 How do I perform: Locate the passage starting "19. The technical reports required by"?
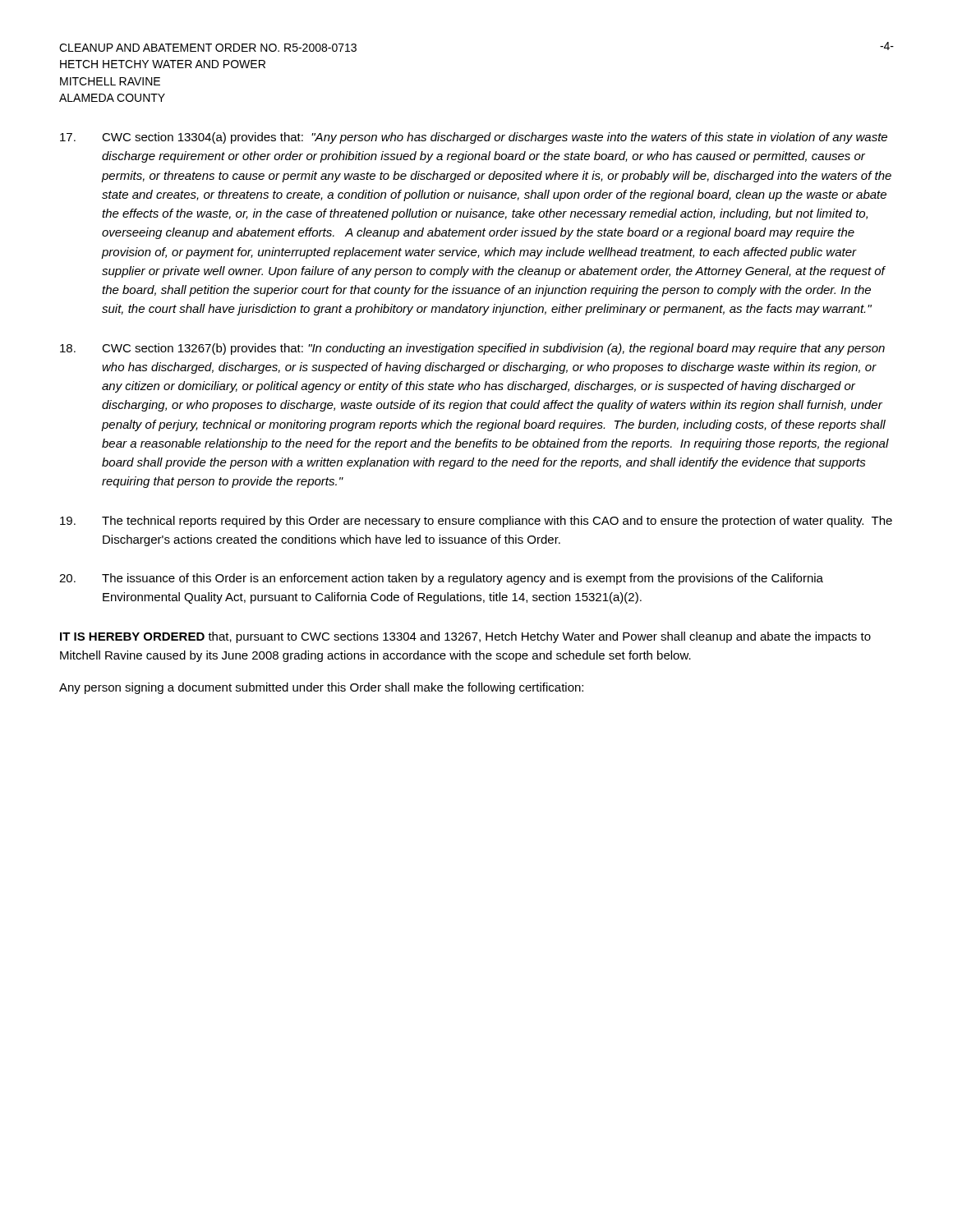pyautogui.click(x=476, y=530)
